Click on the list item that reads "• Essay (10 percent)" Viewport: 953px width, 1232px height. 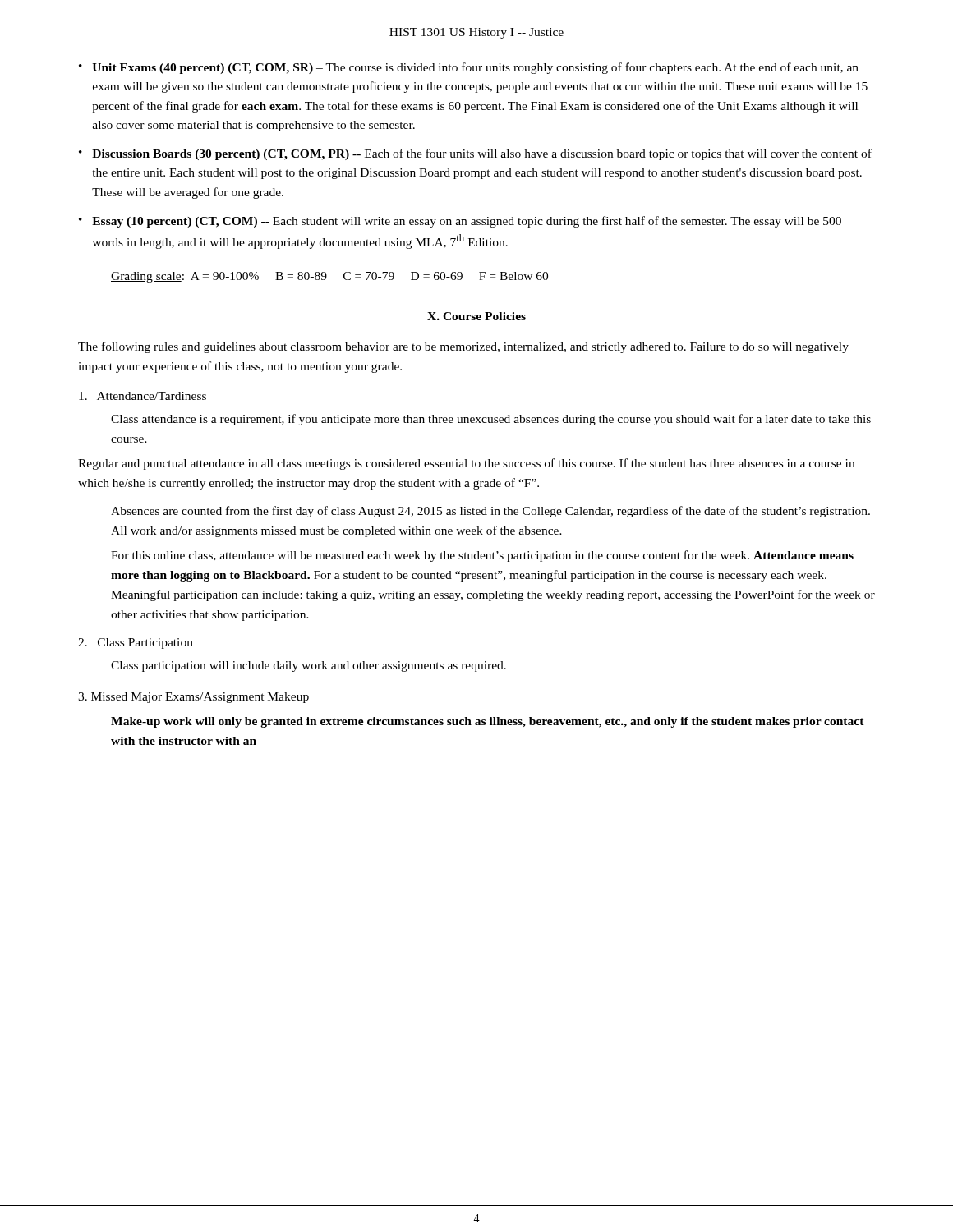click(476, 231)
